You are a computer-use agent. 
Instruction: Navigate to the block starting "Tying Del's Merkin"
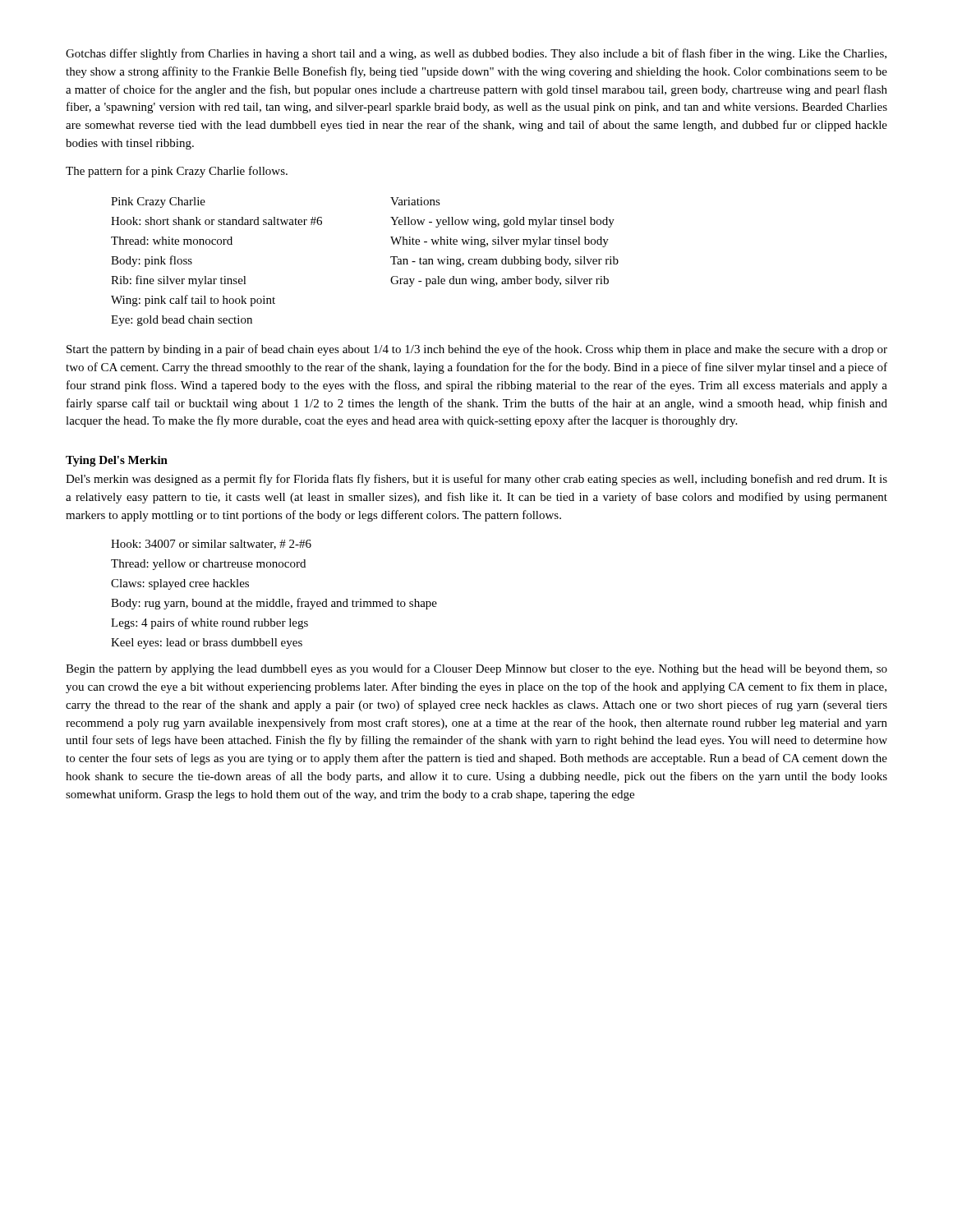tap(117, 460)
